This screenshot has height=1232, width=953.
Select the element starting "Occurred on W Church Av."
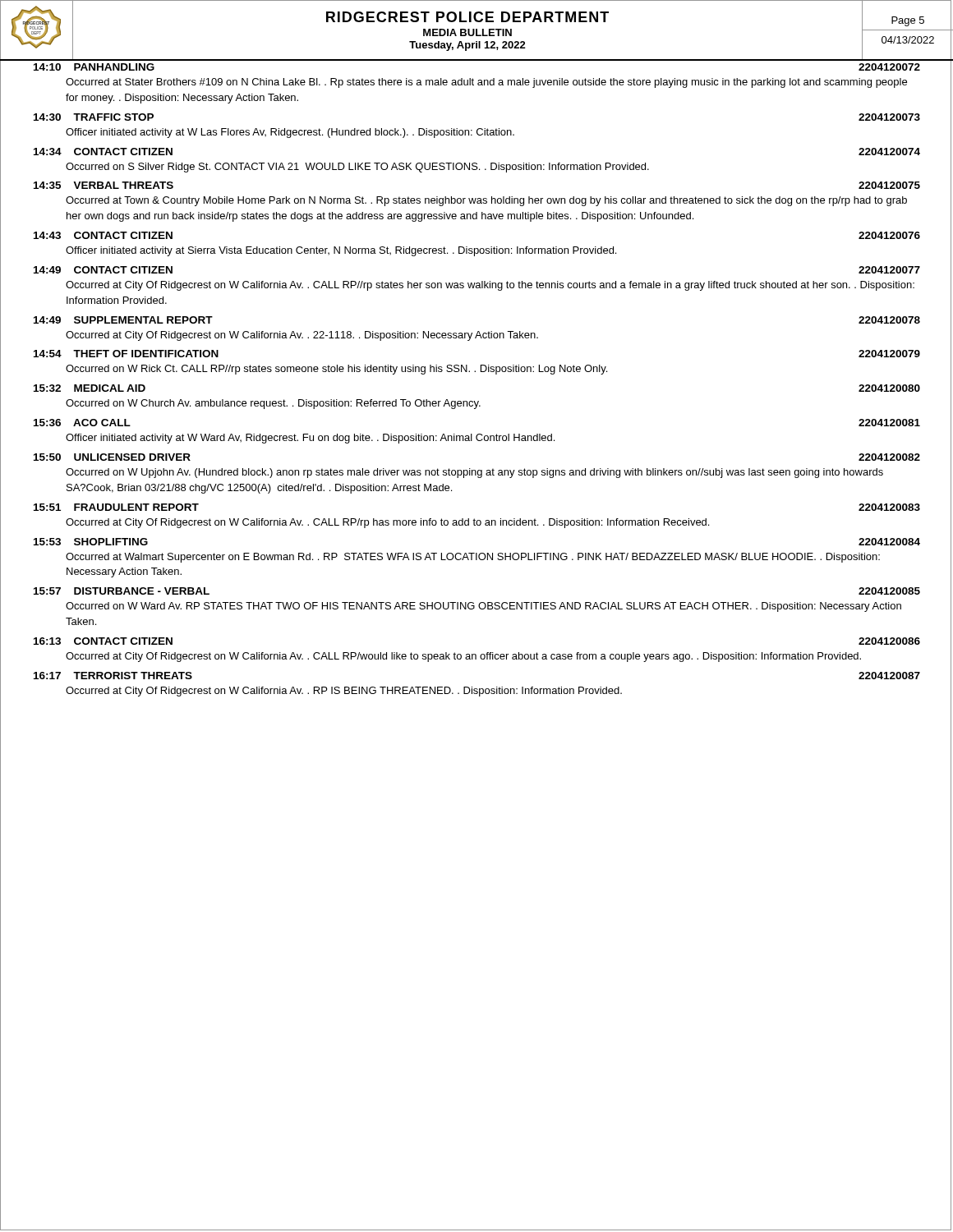(x=273, y=403)
